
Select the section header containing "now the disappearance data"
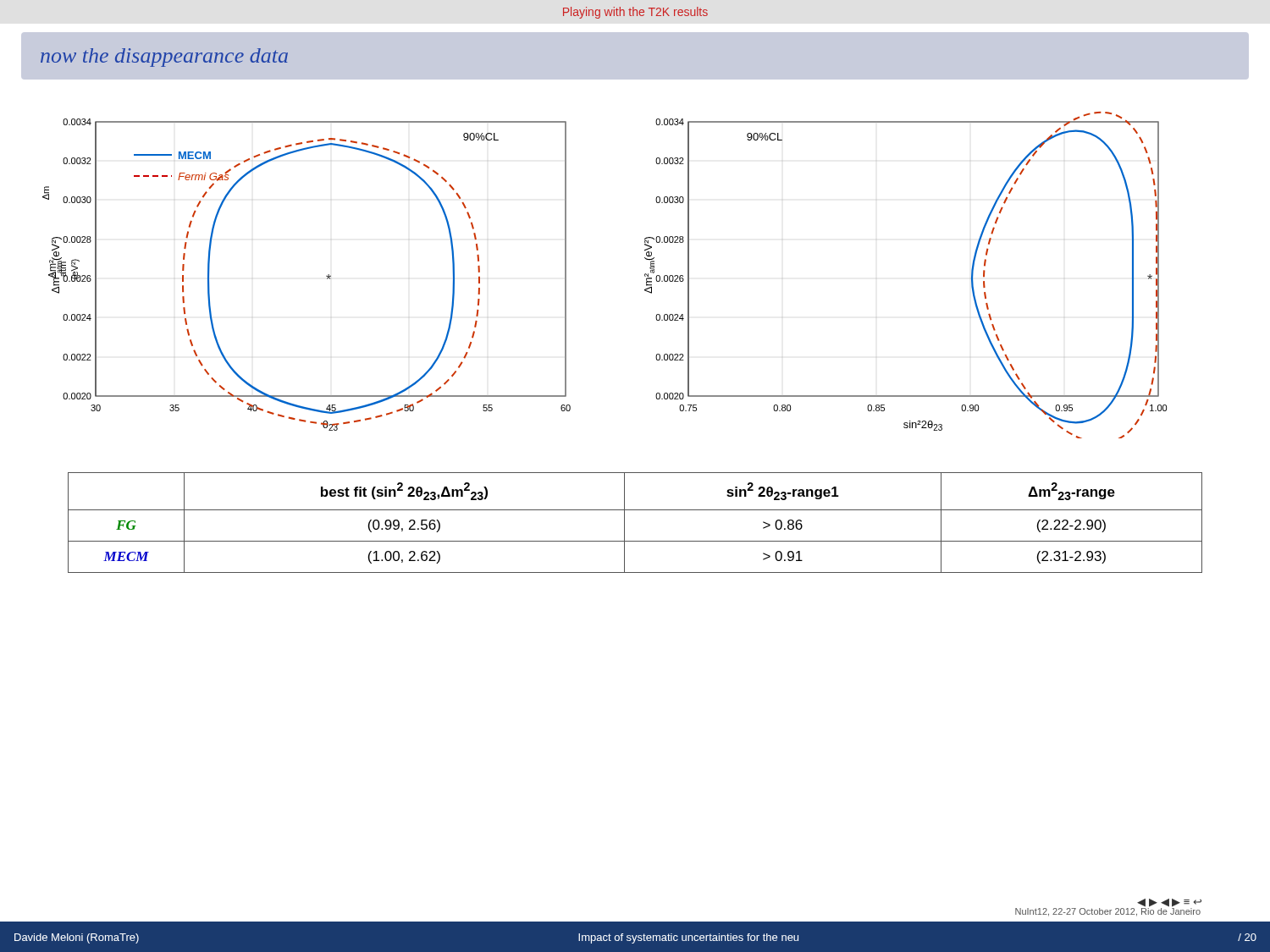164,55
